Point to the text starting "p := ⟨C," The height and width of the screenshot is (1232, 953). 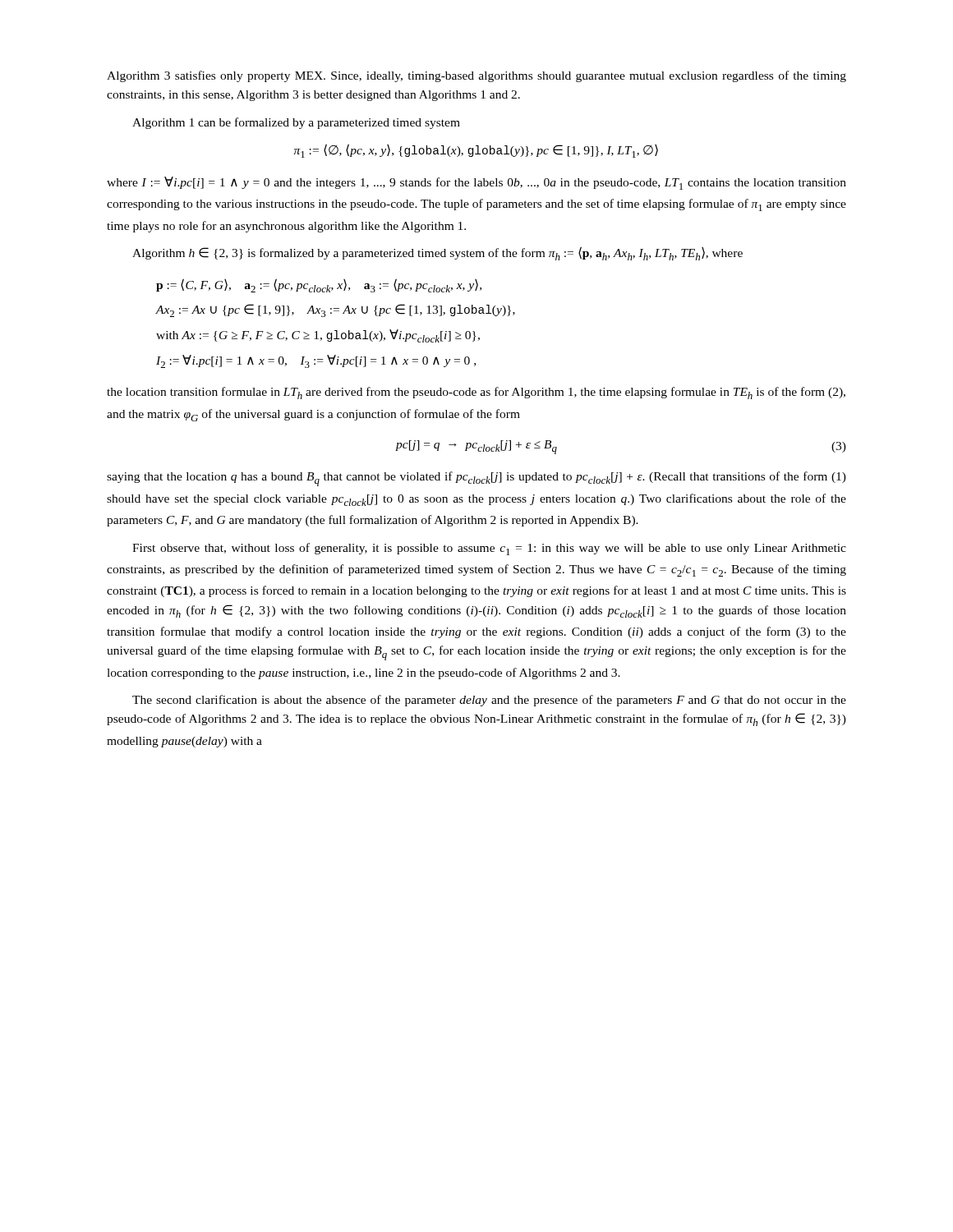[x=336, y=324]
